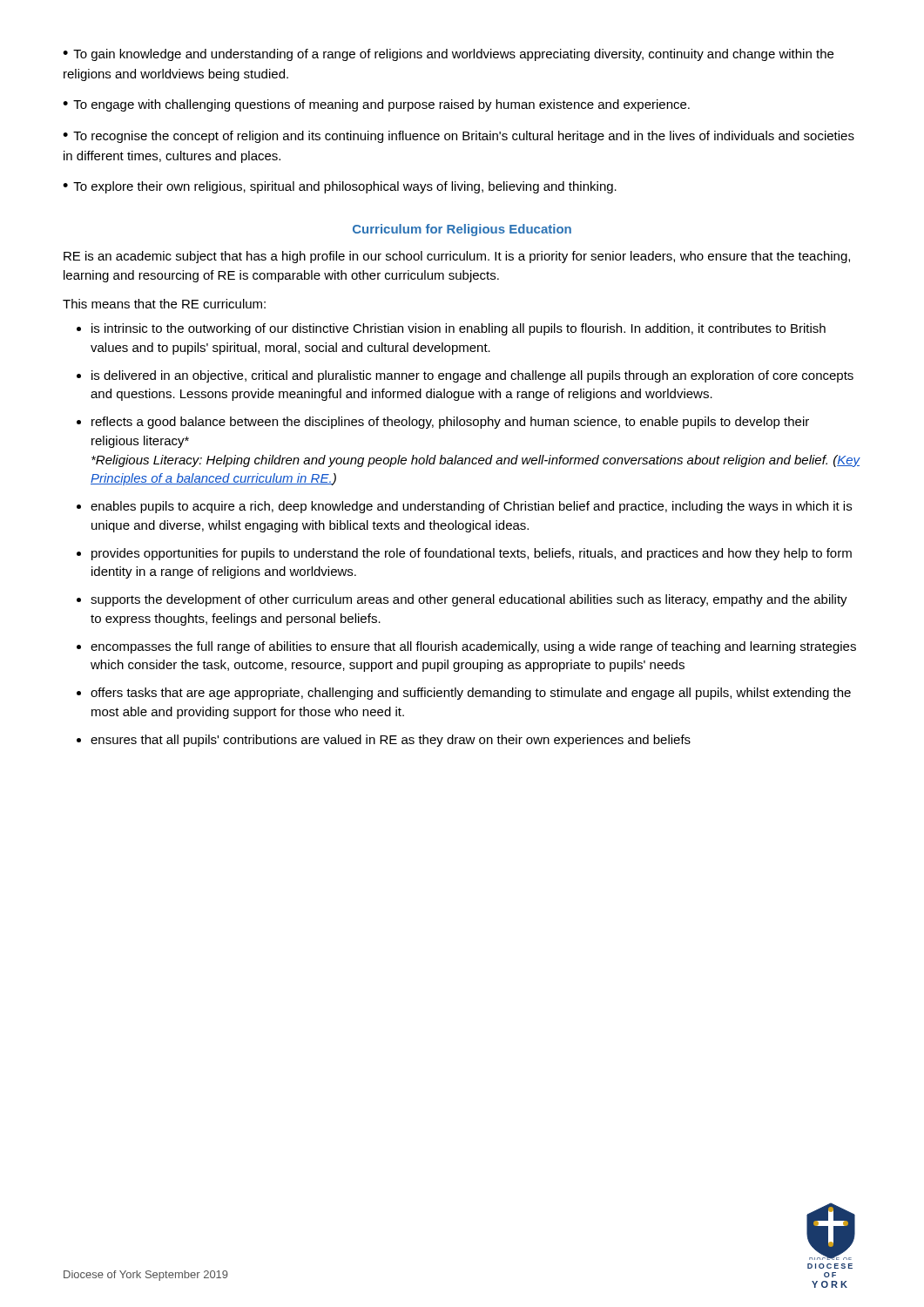The height and width of the screenshot is (1307, 924).
Task: Find the block on this page that starts "enables pupils to acquire a rich, deep"
Action: [471, 515]
